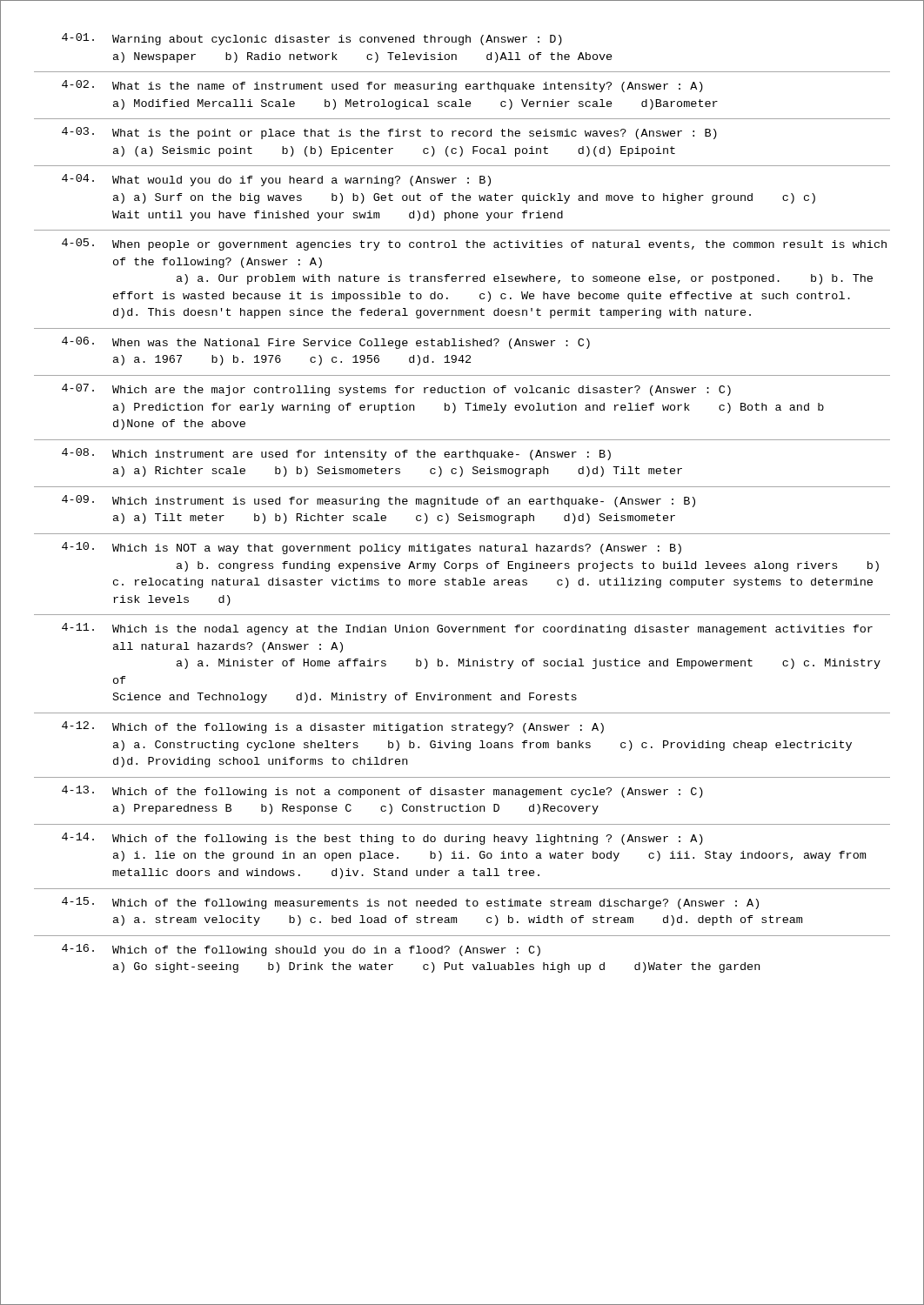Locate the element starting "4-14. Which of the following"
924x1305 pixels.
[462, 856]
